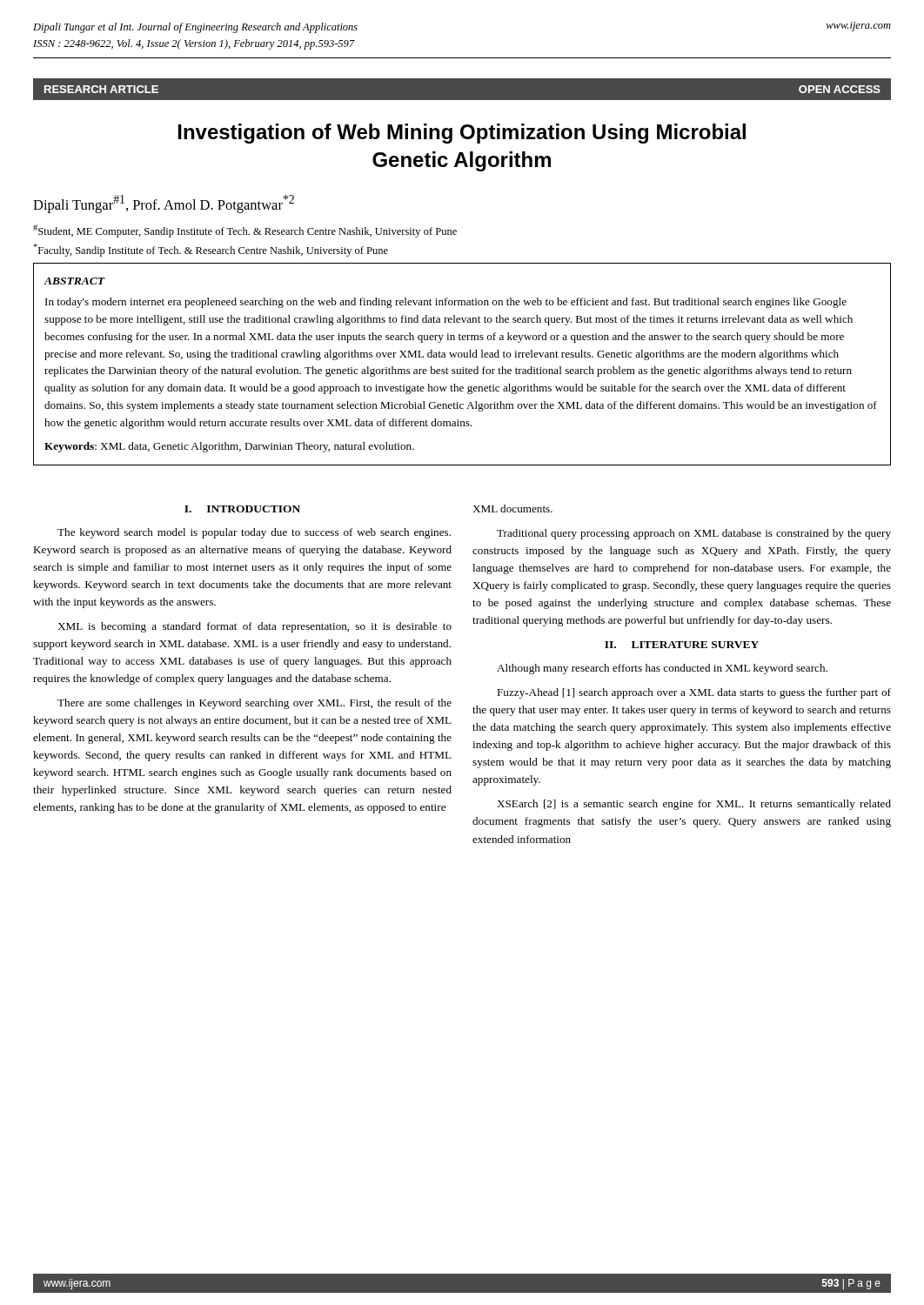Image resolution: width=924 pixels, height=1305 pixels.
Task: Find the text block with the text "Traditional query processing approach on XML"
Action: 682,577
